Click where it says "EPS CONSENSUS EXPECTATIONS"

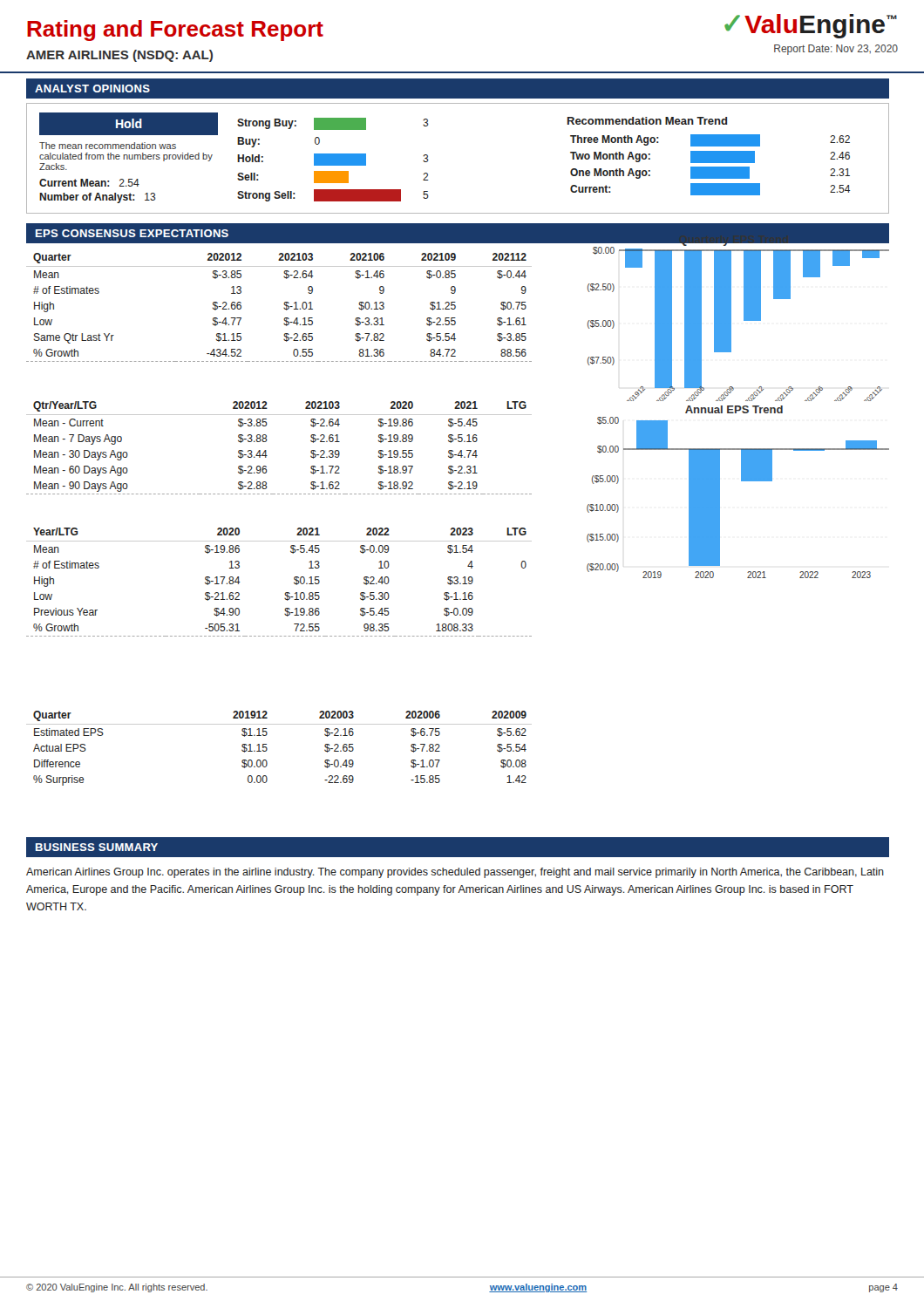tap(458, 233)
